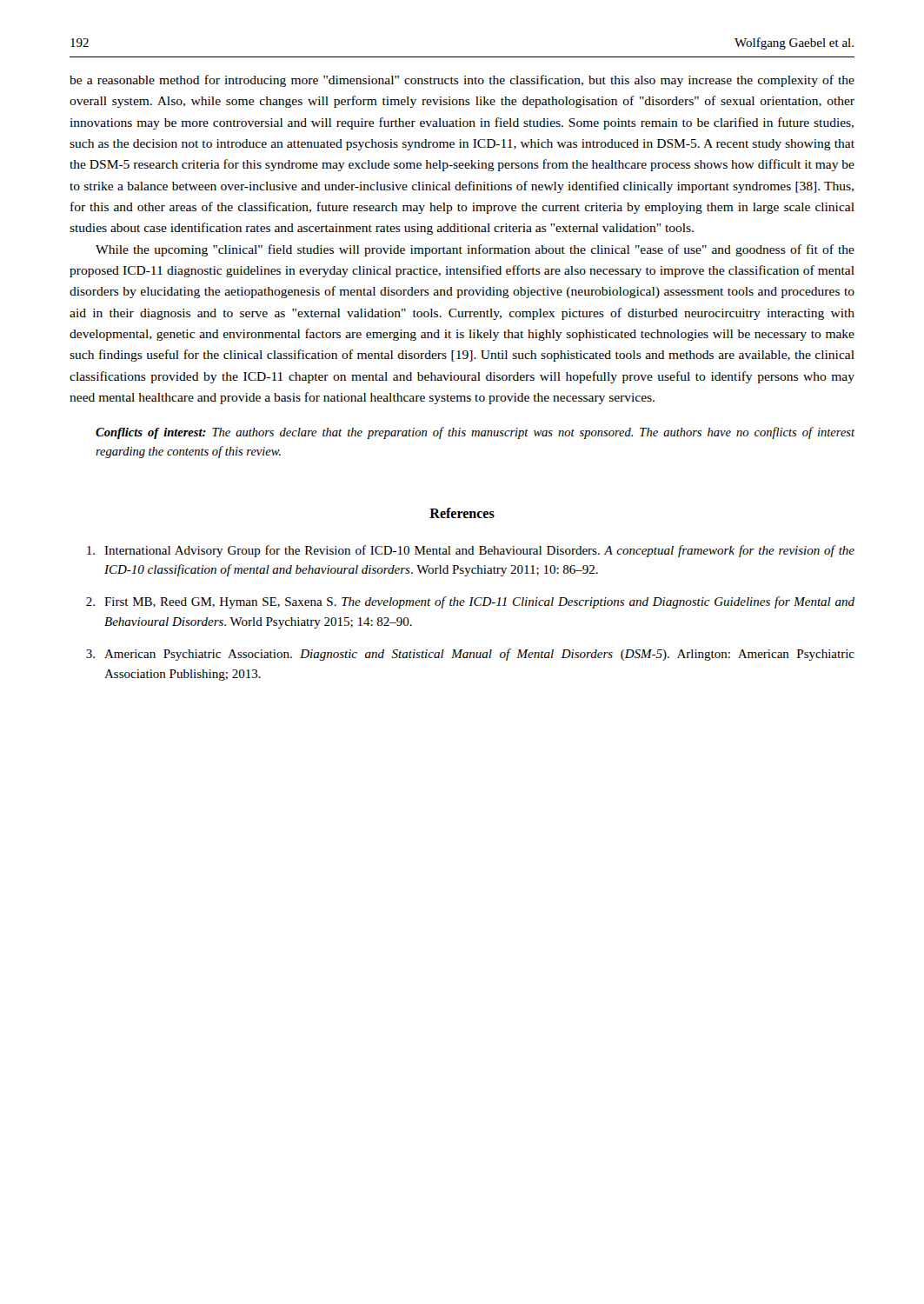
Task: Select the section header
Action: pyautogui.click(x=462, y=513)
